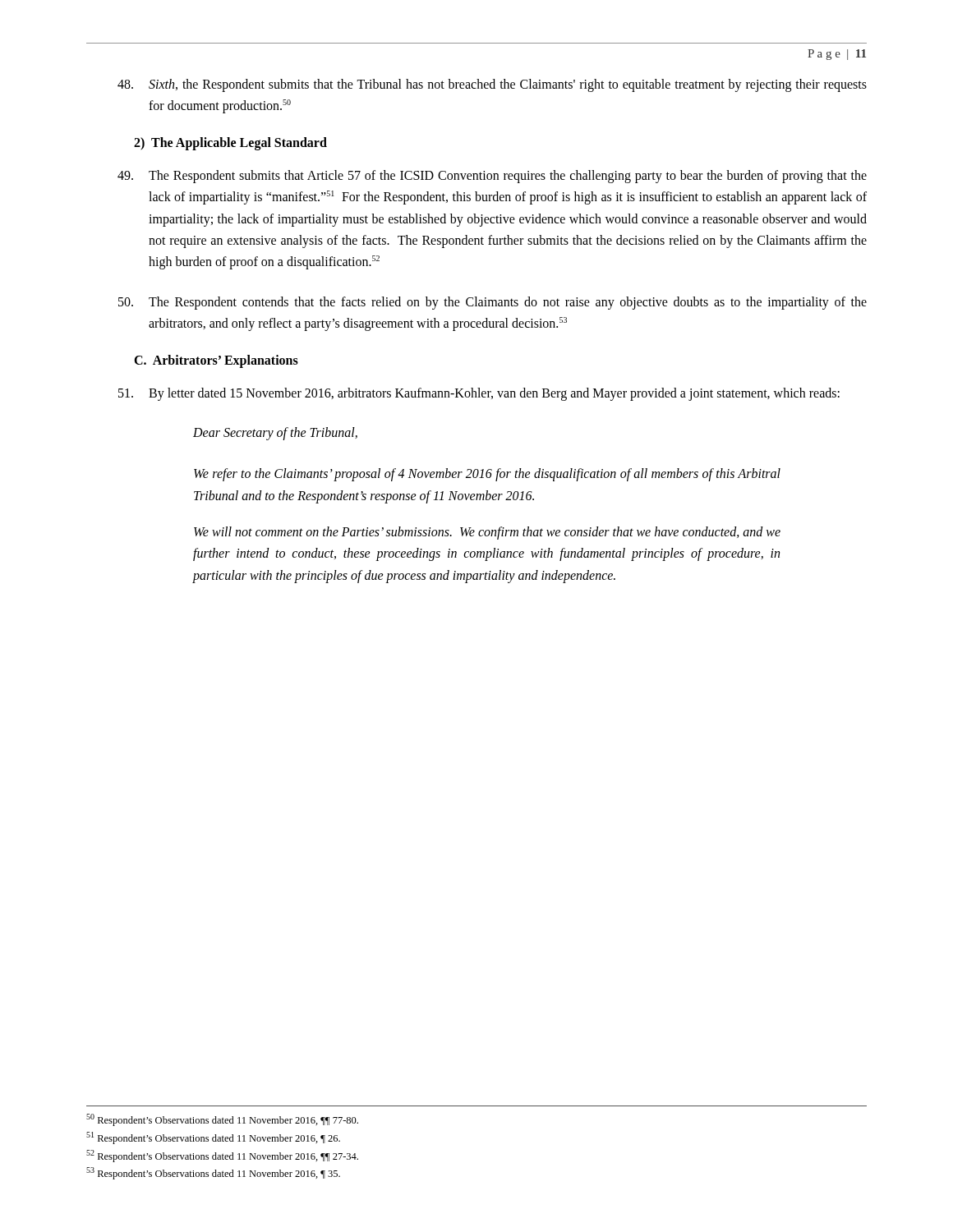Click the passage that begins "48. Sixth, the Respondent submits that"
The image size is (953, 1232).
click(476, 96)
